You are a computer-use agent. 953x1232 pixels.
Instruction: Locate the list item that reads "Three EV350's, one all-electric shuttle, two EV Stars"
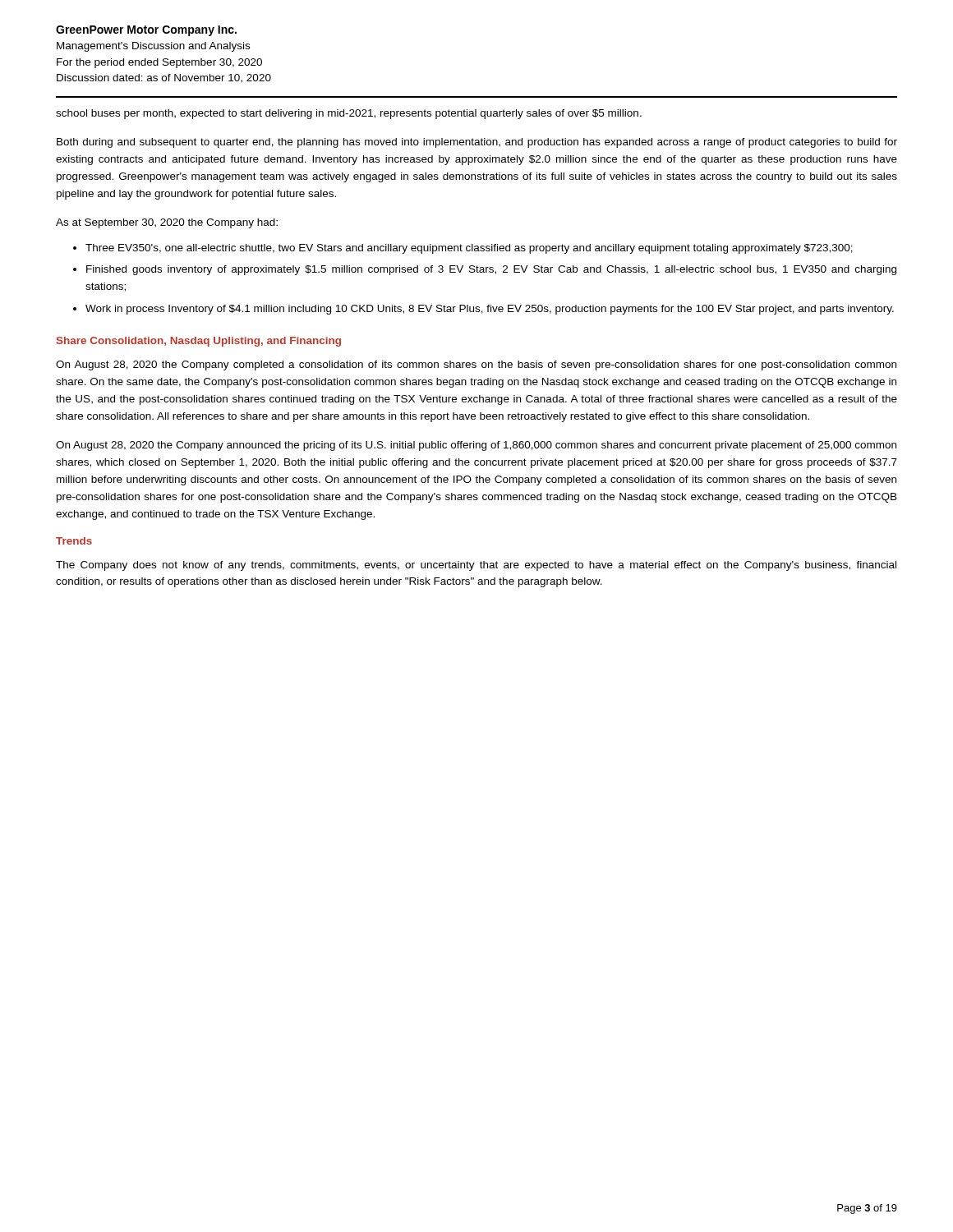coord(476,248)
